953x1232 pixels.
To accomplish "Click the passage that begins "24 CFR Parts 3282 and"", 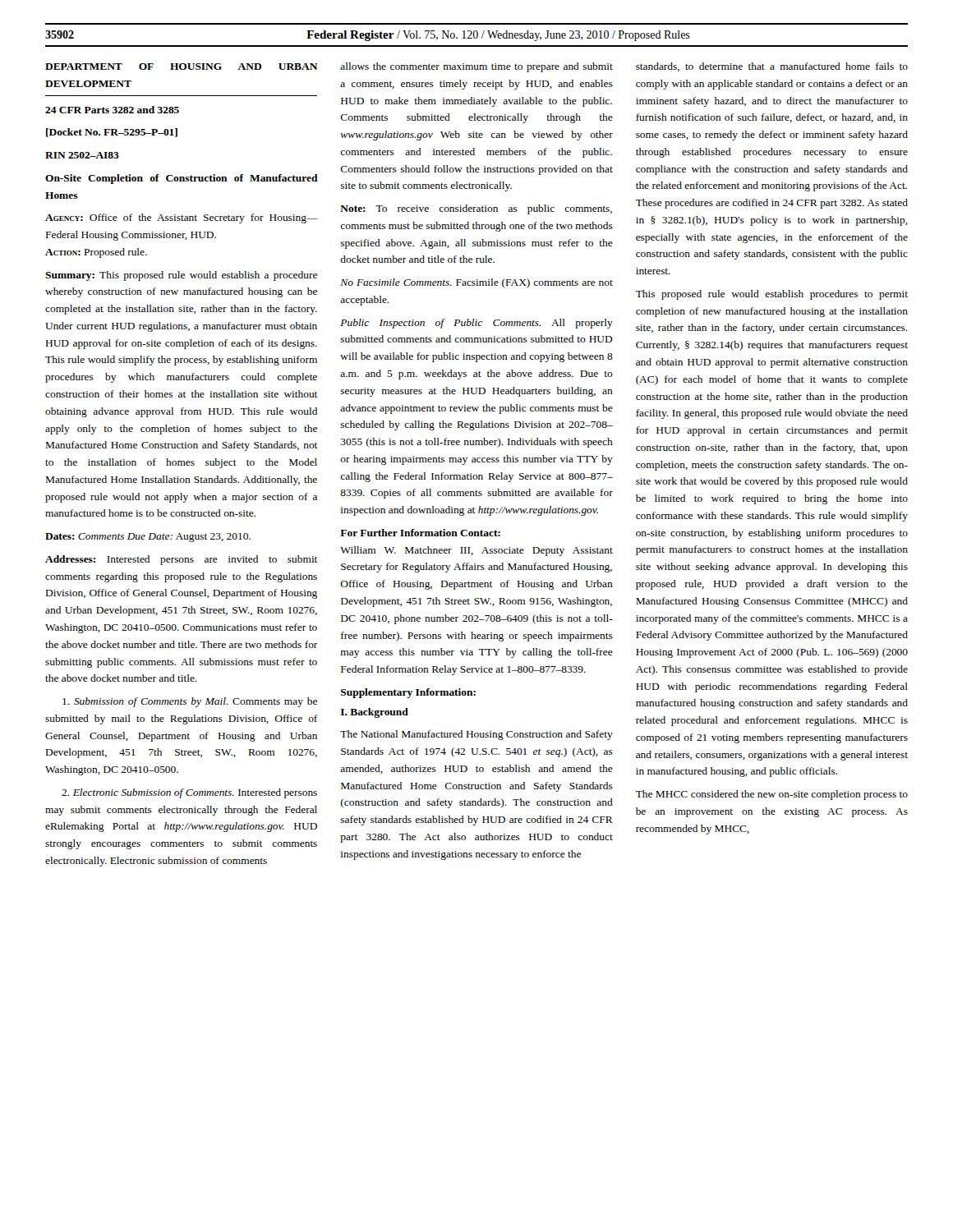I will coord(181,133).
